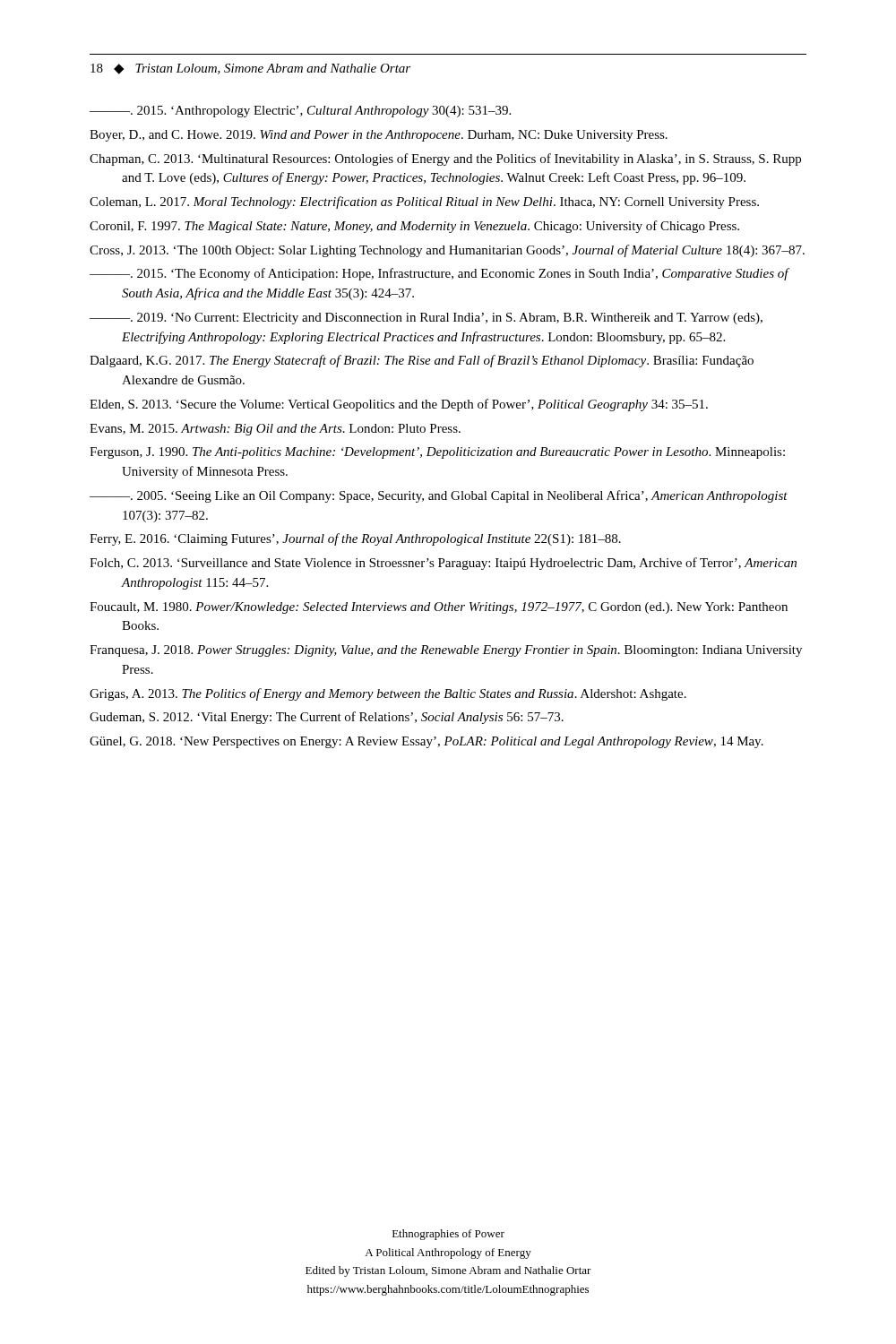Point to the element starting "———. 2015. ‘Anthropology"
Viewport: 896px width, 1344px height.
point(301,110)
